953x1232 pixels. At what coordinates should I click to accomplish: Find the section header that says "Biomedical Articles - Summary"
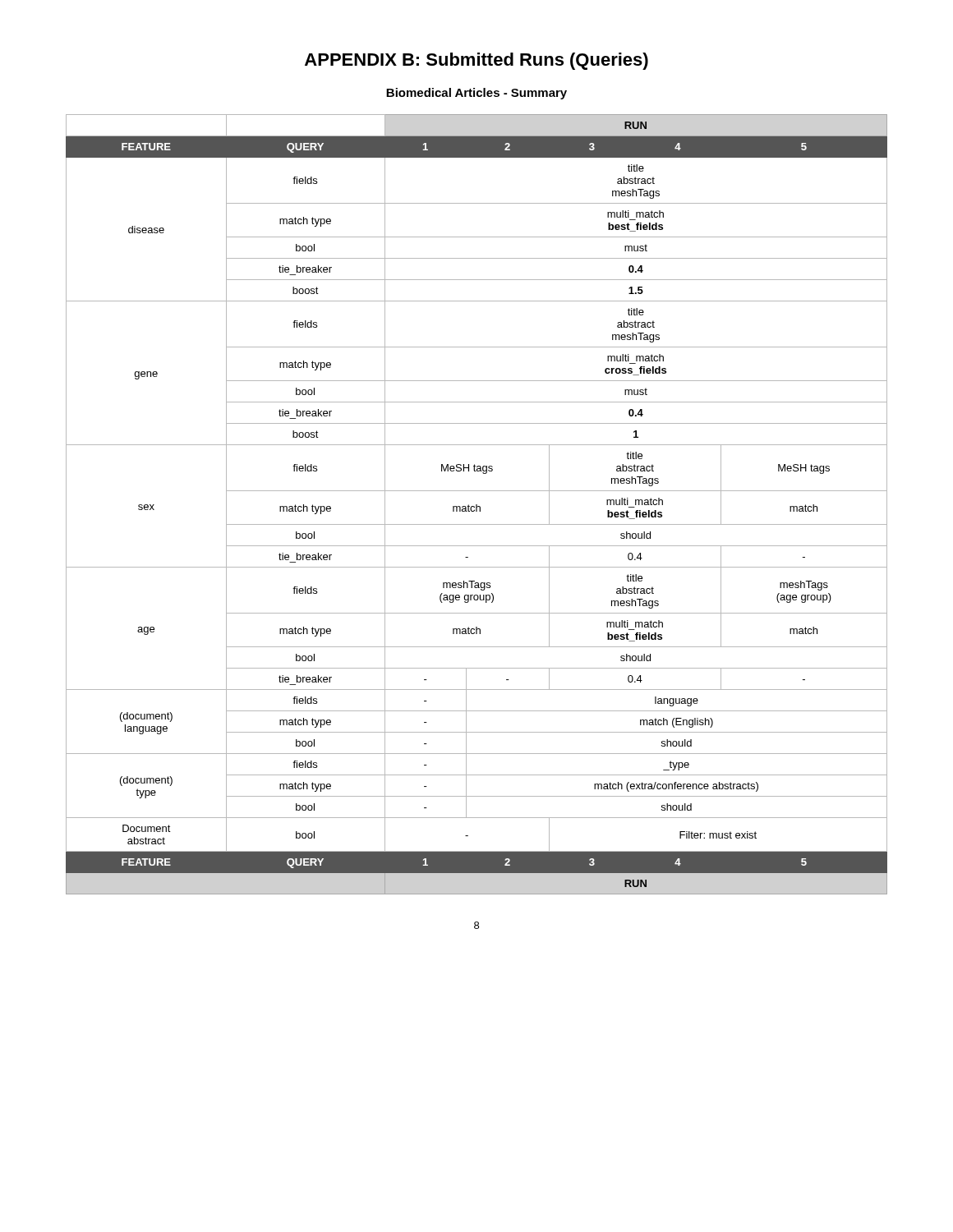click(x=476, y=92)
